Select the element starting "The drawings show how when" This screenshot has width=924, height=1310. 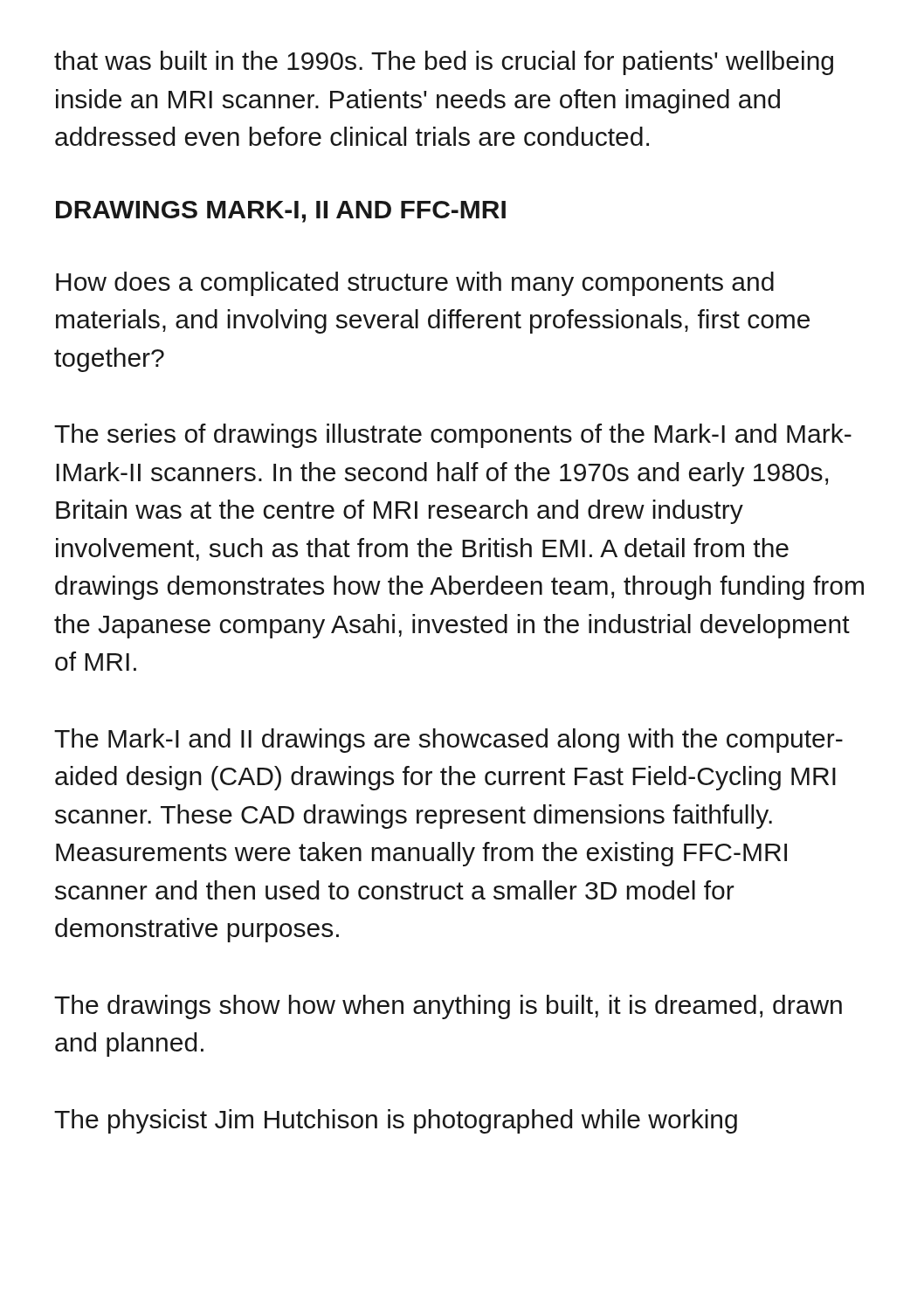pos(449,1023)
